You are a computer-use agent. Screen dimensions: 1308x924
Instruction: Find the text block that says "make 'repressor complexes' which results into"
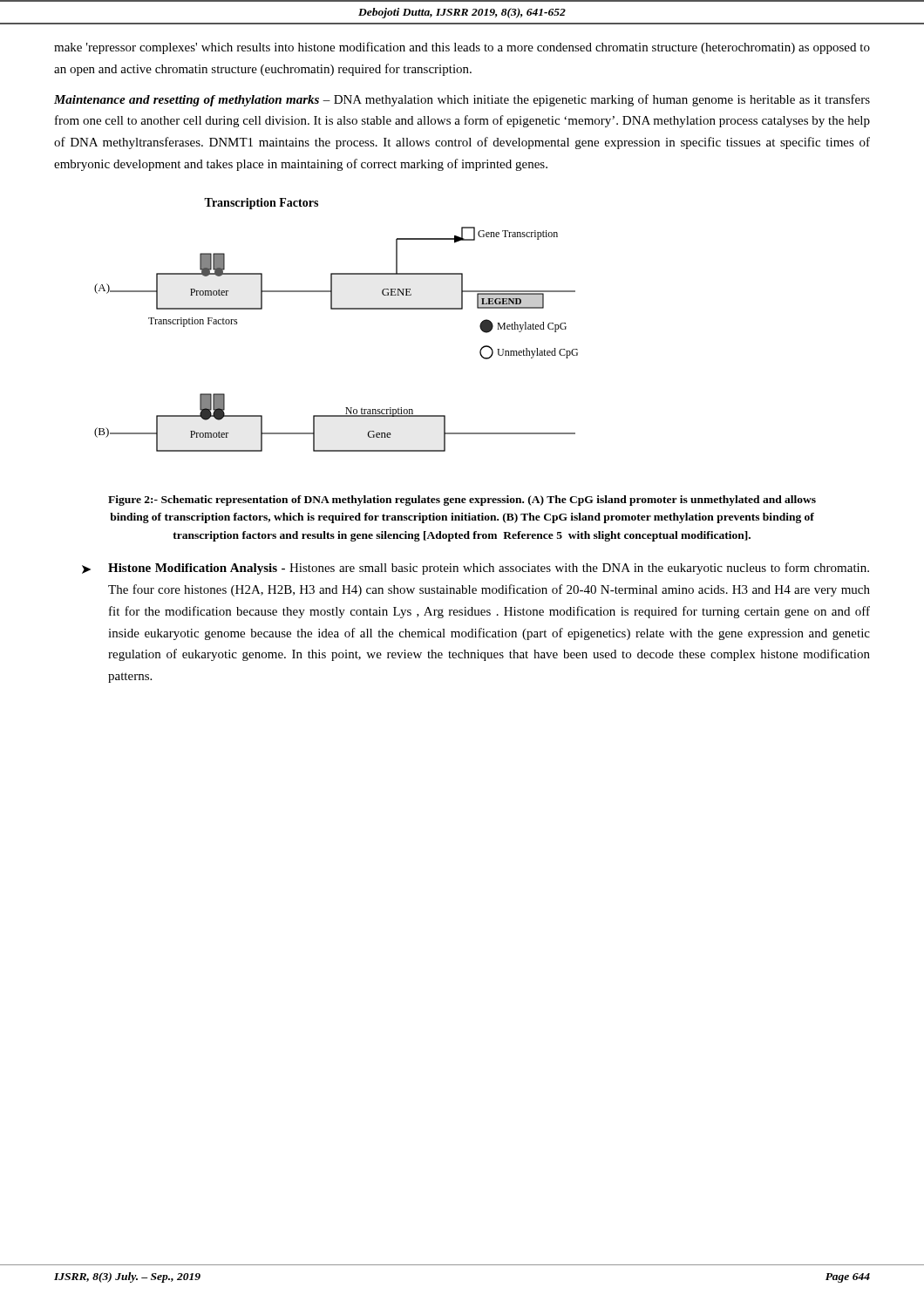pyautogui.click(x=462, y=58)
